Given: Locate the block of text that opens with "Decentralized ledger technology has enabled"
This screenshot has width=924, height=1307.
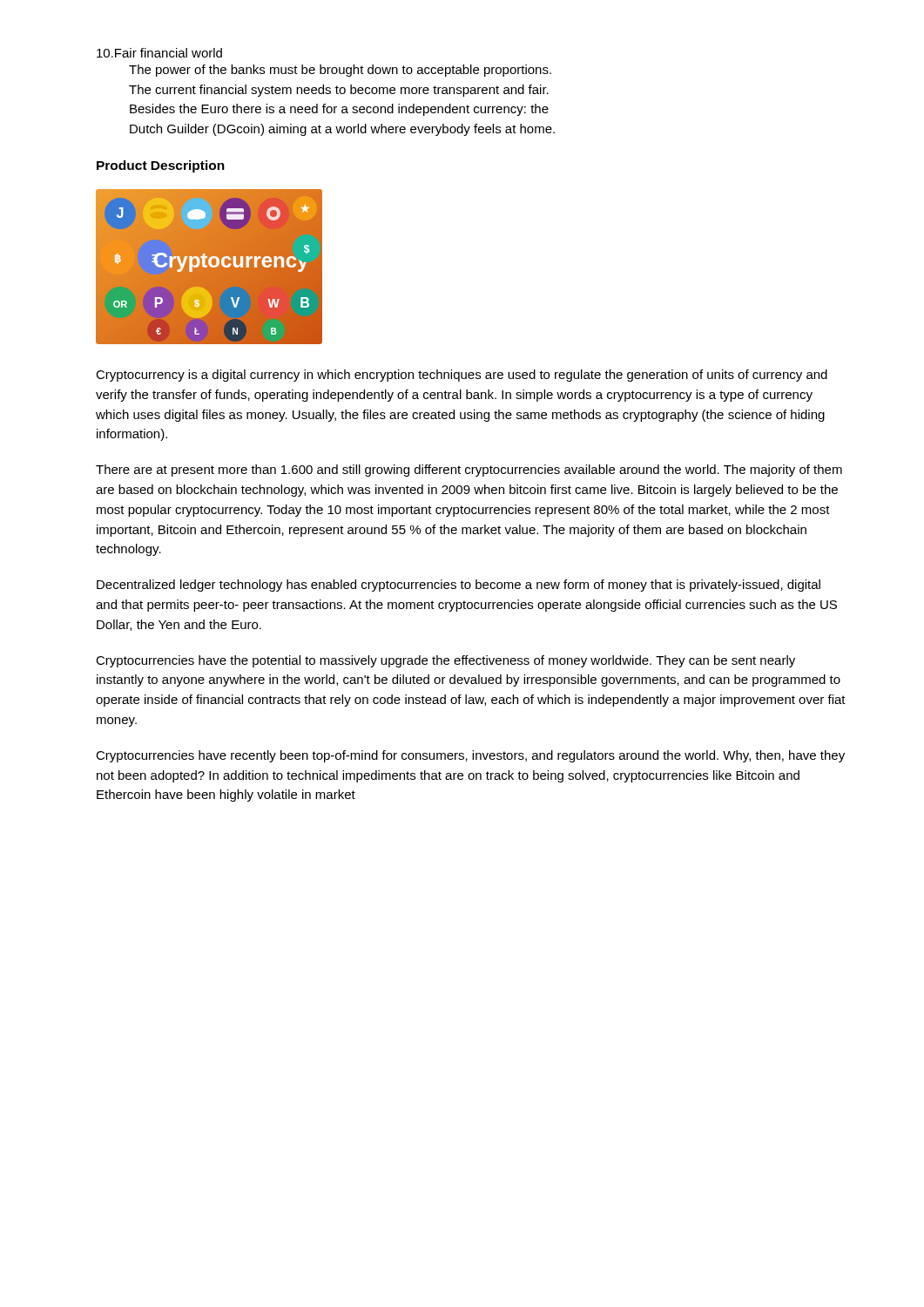Looking at the screenshot, I should (467, 604).
